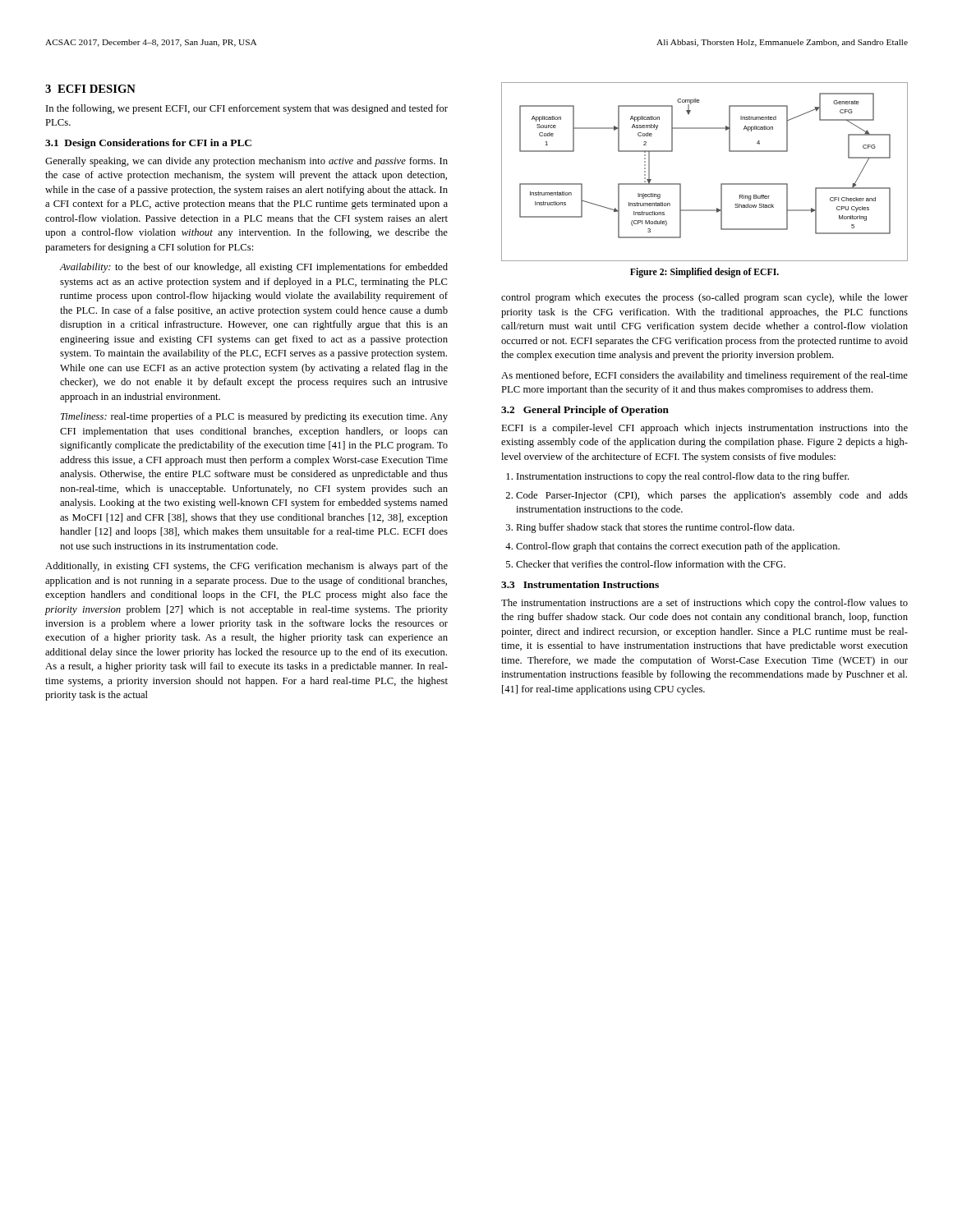Click on the element starting "Checker that verifies"
Screen dimensions: 1232x953
pos(712,565)
